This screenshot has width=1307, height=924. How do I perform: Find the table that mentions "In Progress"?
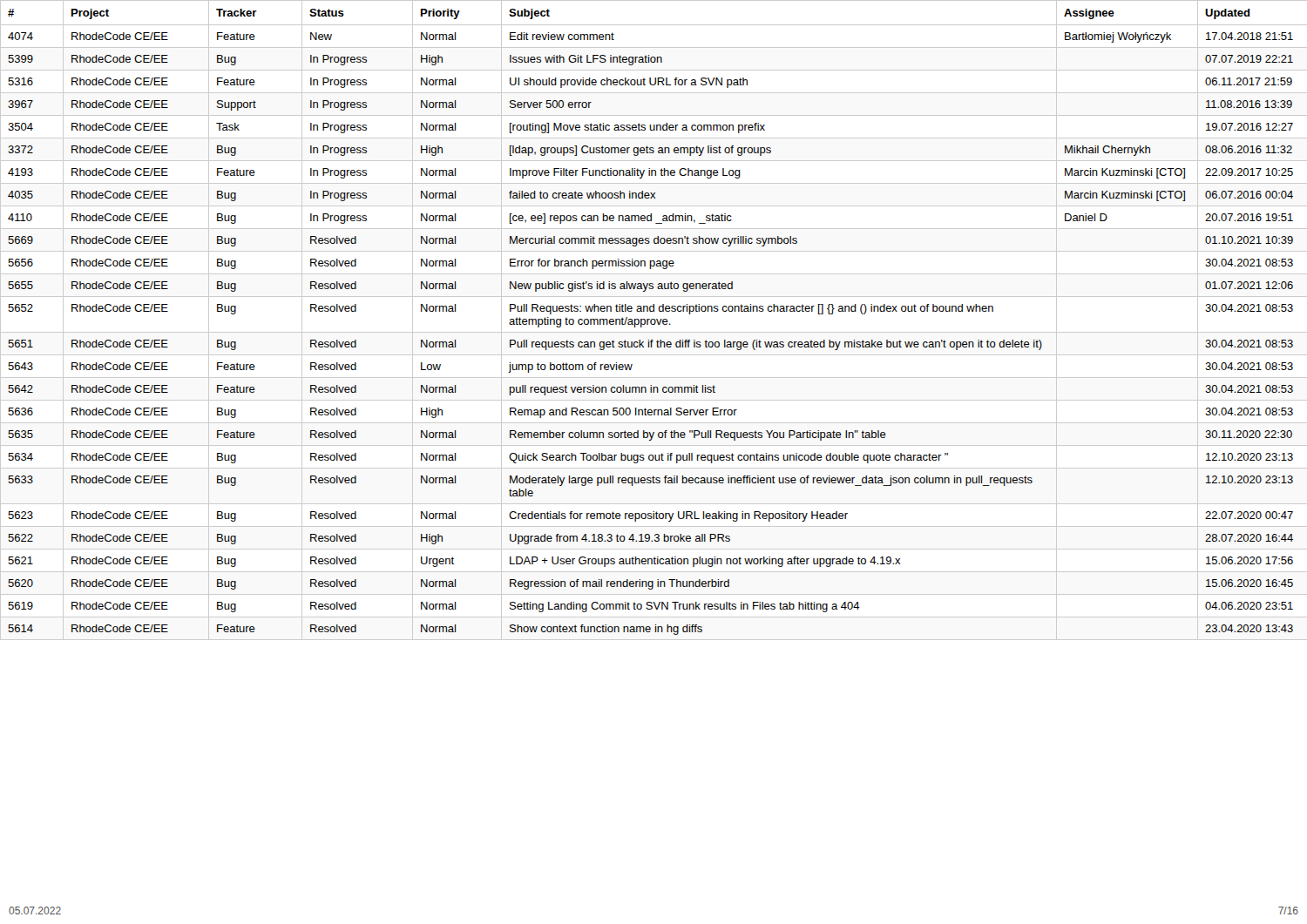coord(654,320)
